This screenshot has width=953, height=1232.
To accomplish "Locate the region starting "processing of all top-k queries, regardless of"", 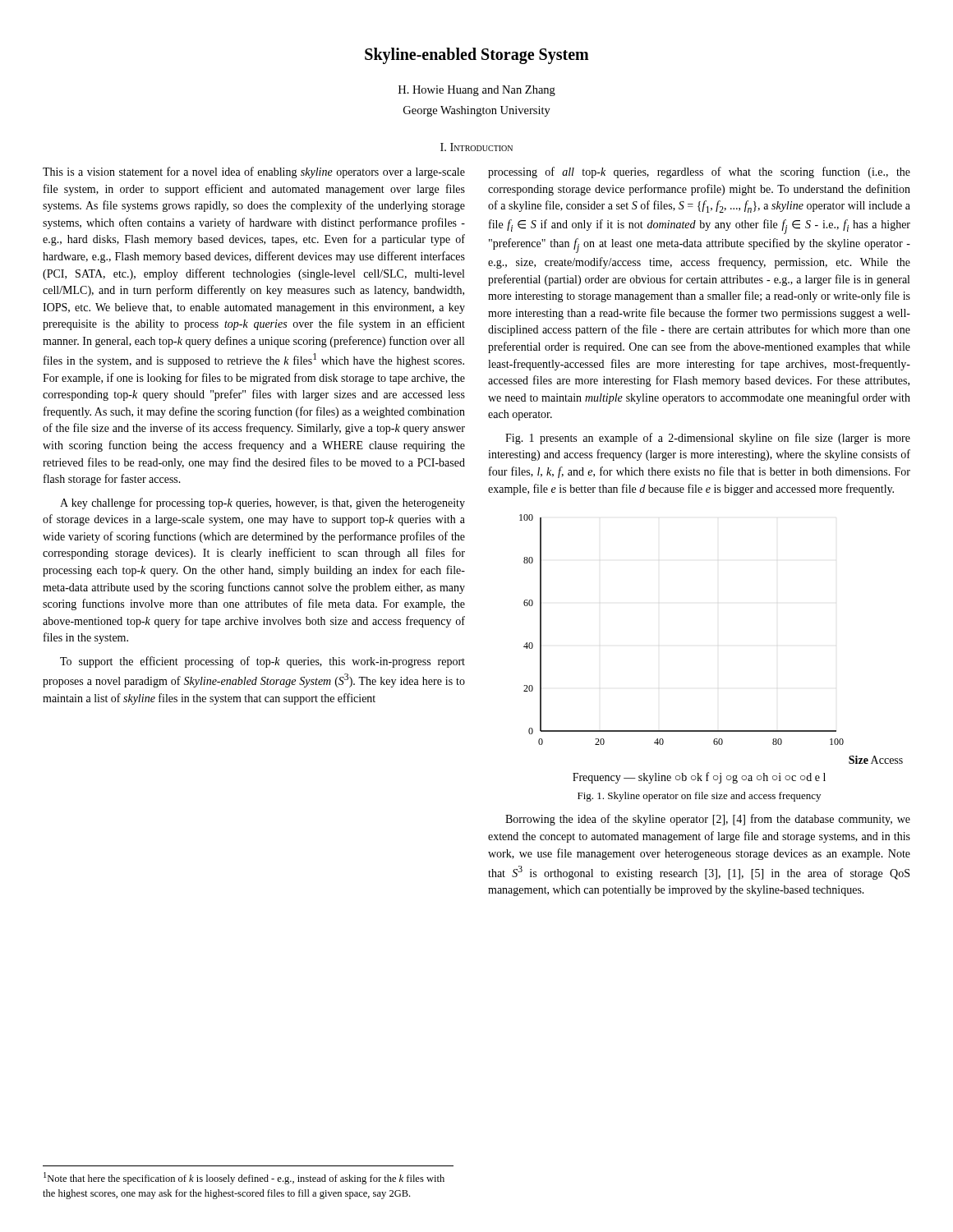I will click(699, 293).
